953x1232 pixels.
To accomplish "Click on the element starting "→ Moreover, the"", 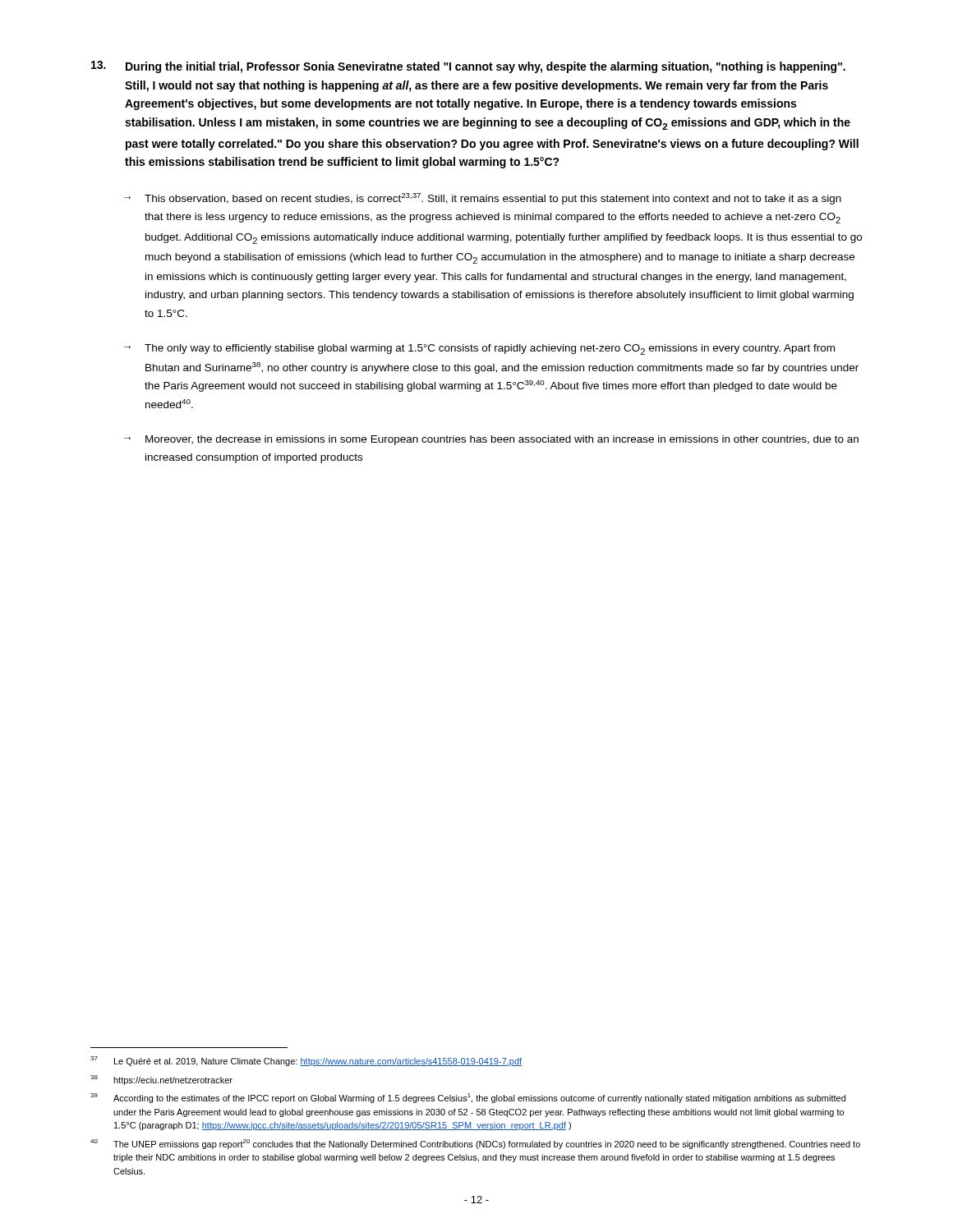I will pyautogui.click(x=492, y=449).
